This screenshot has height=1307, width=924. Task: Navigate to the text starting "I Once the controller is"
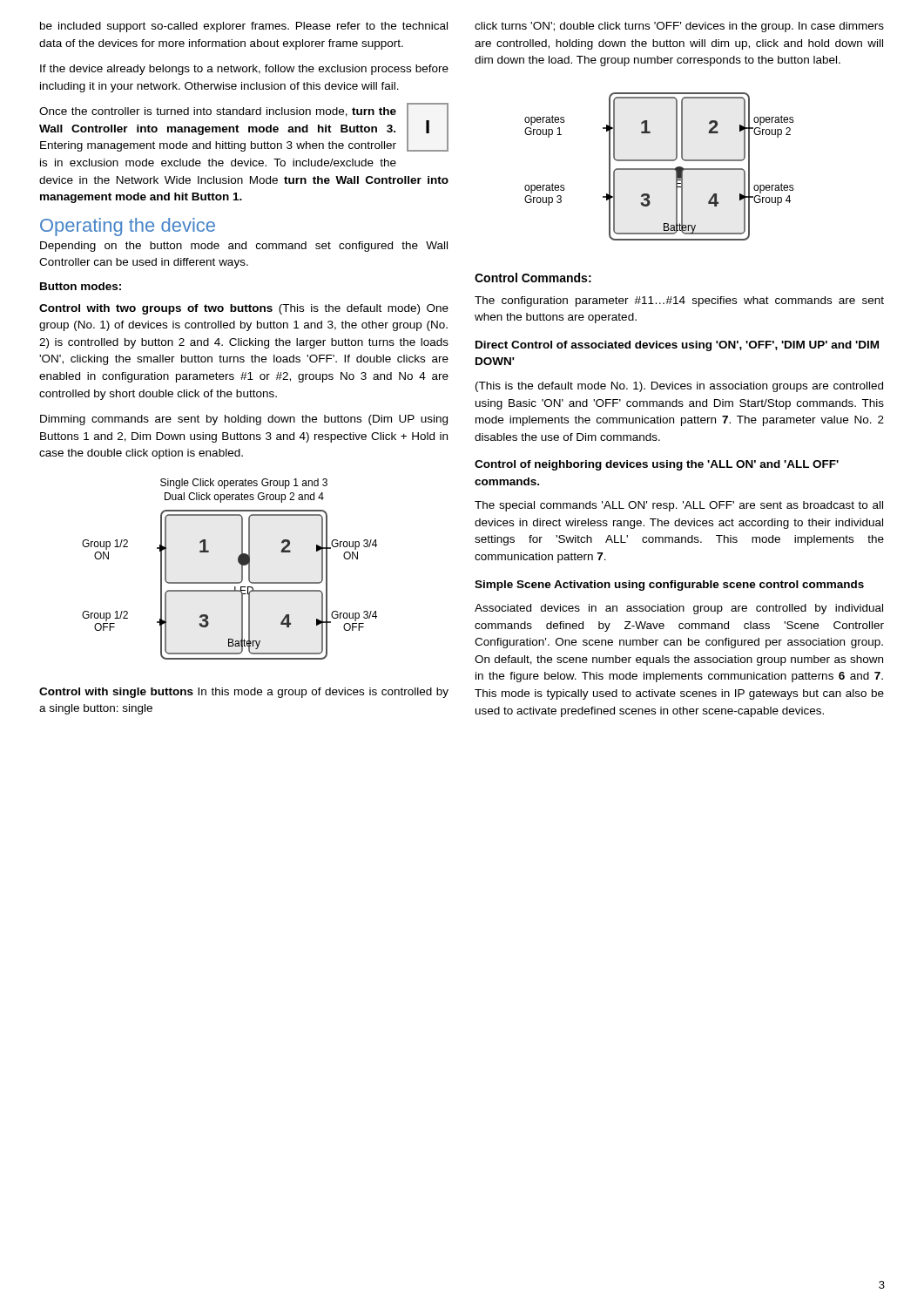tap(244, 153)
